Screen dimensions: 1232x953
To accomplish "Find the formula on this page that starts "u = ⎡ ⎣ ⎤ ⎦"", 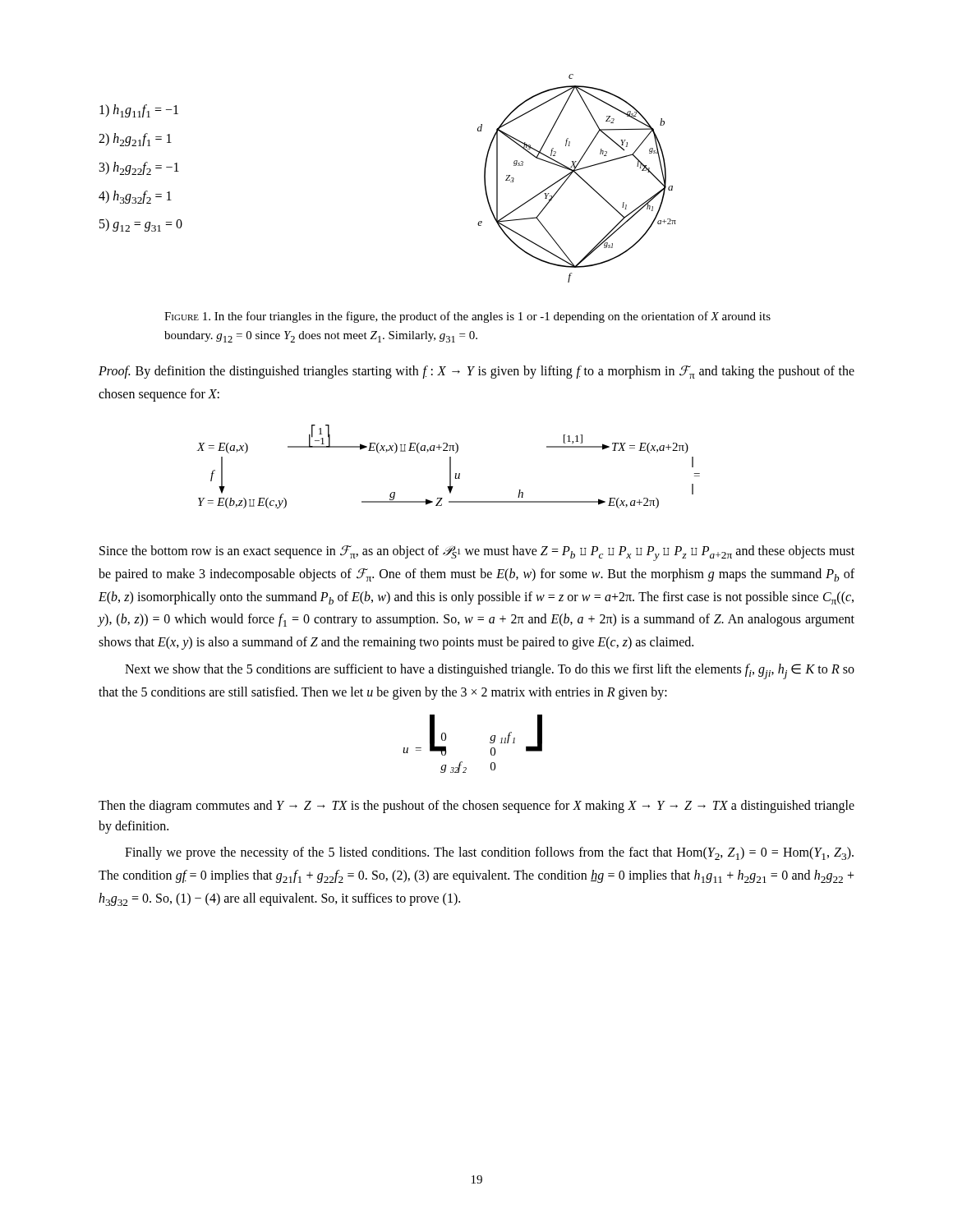I will click(x=476, y=749).
